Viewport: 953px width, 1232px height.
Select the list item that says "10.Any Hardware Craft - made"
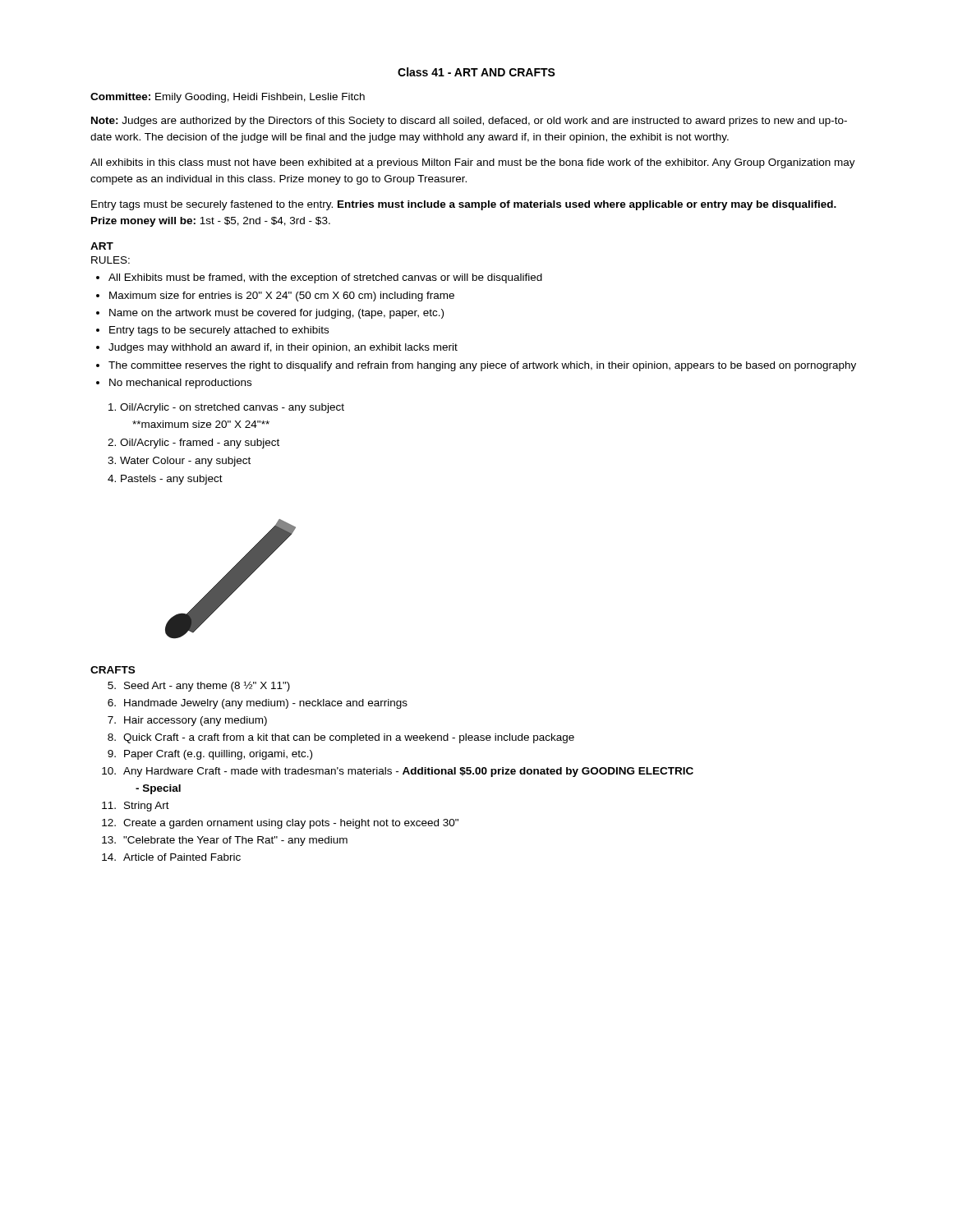point(476,781)
